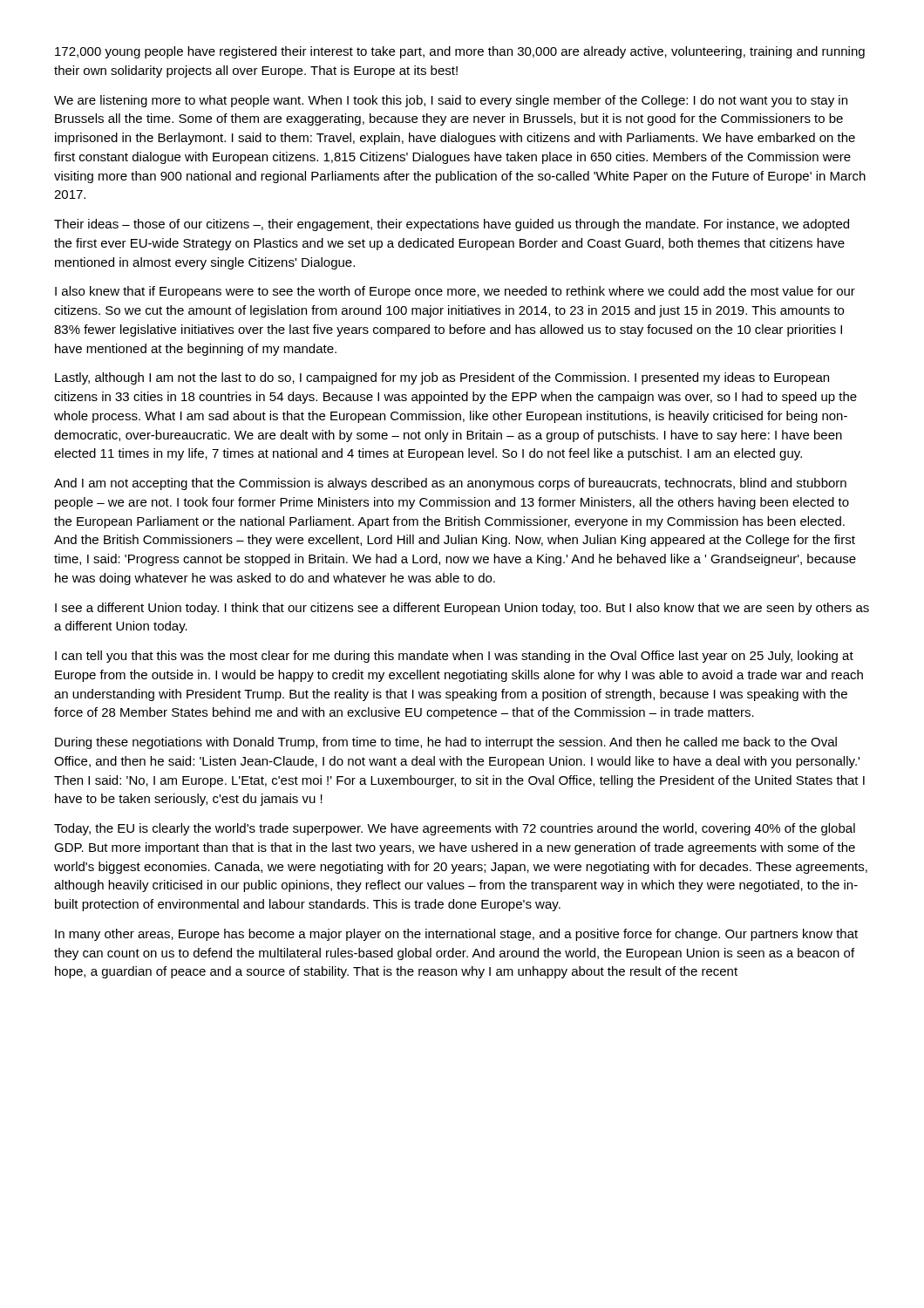
Task: Where is the passage that starts "Today, the EU is"?
Action: pyautogui.click(x=462, y=866)
